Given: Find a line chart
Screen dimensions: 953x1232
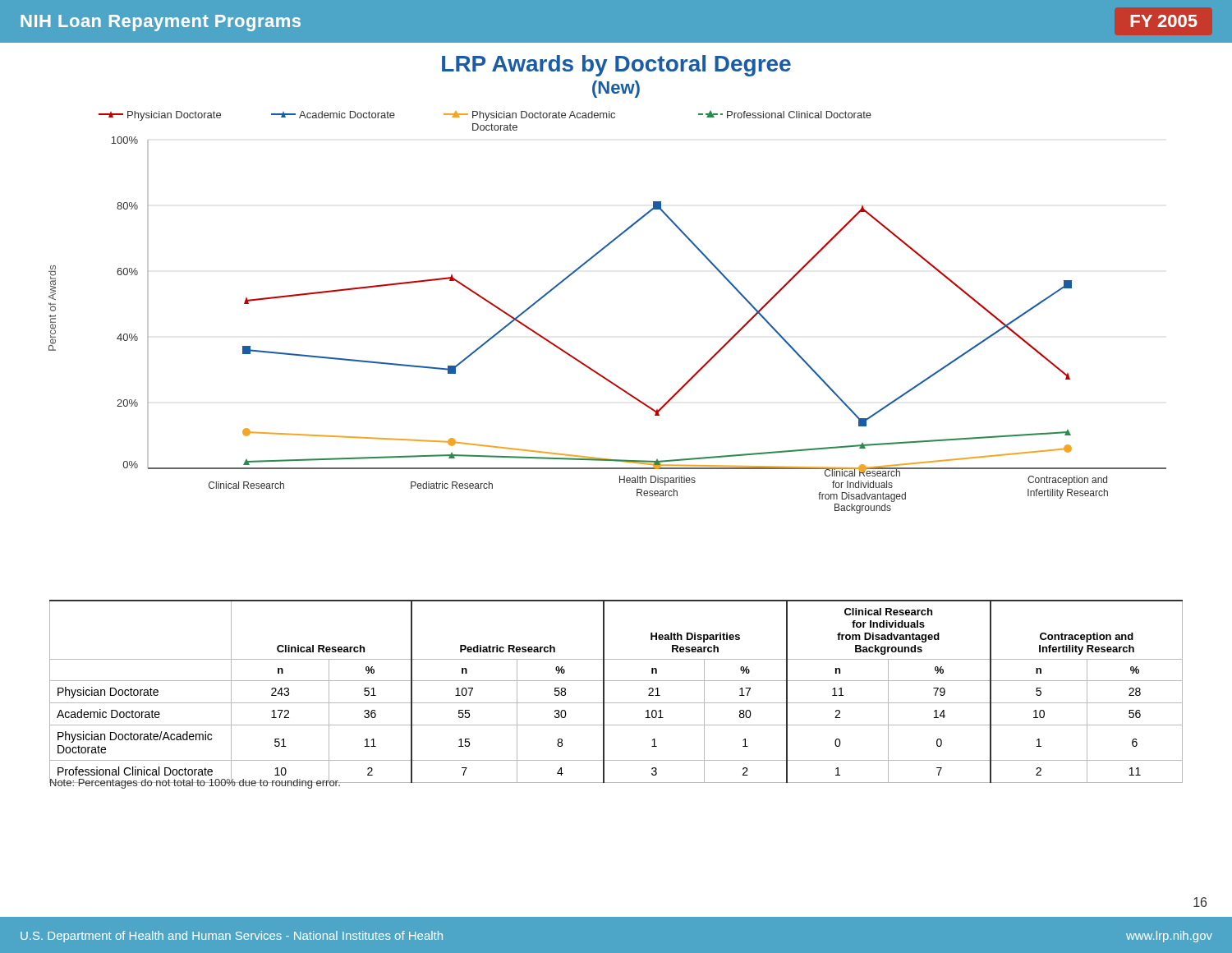Looking at the screenshot, I should tap(616, 337).
